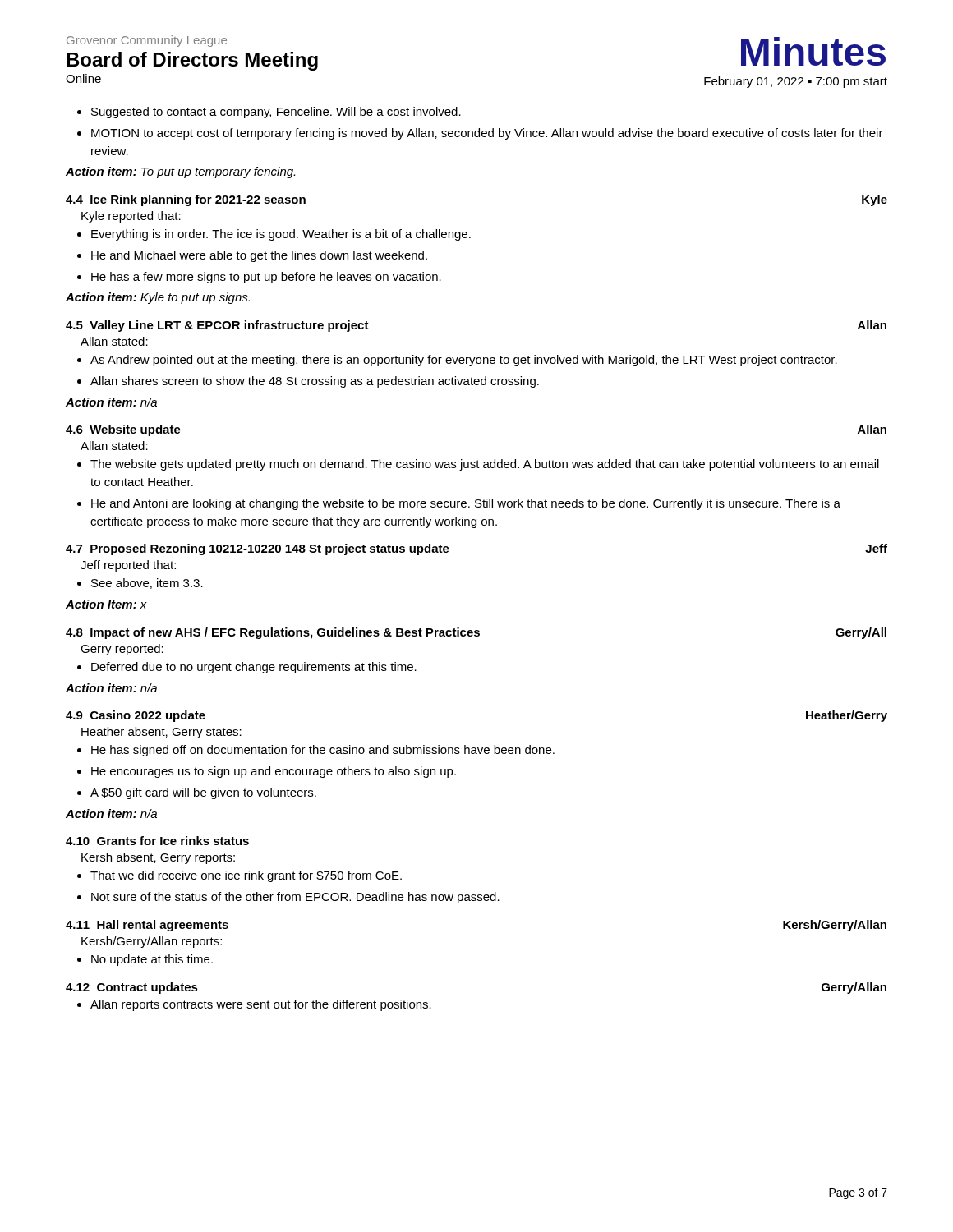Find "Heather absent, Gerry states:" on this page

pyautogui.click(x=161, y=733)
